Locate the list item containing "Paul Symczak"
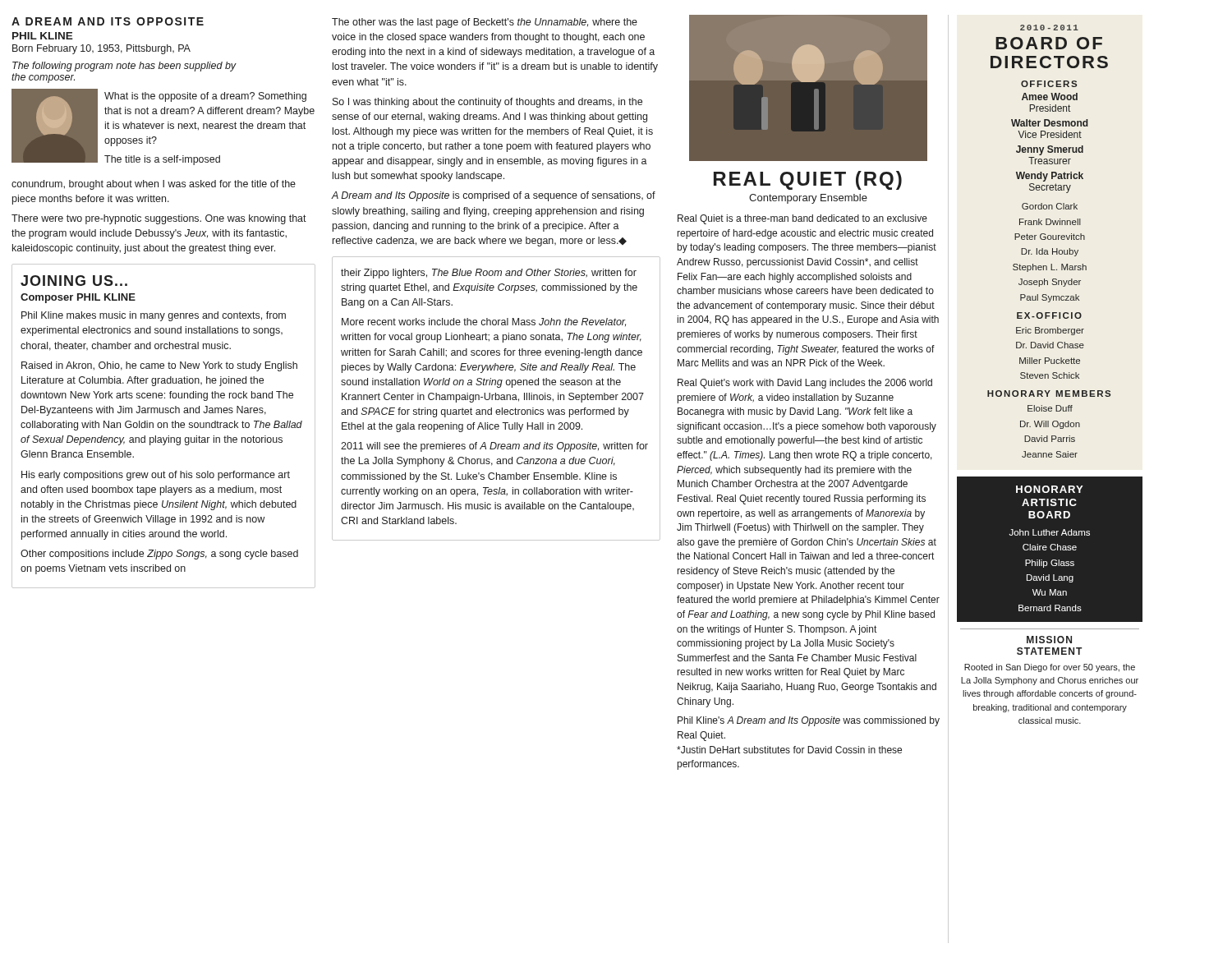The image size is (1232, 953). pos(1050,297)
